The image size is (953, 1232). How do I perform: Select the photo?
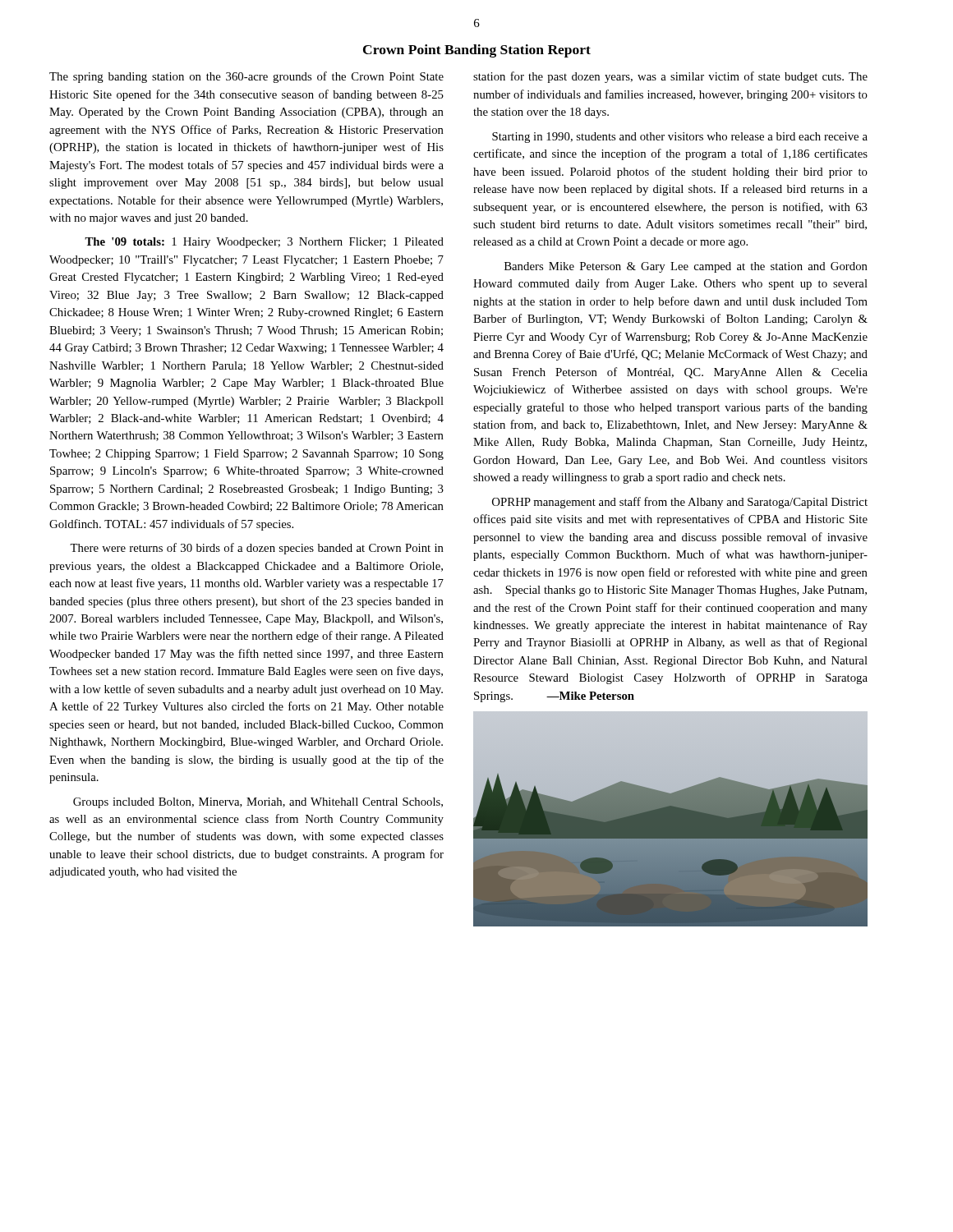point(670,819)
